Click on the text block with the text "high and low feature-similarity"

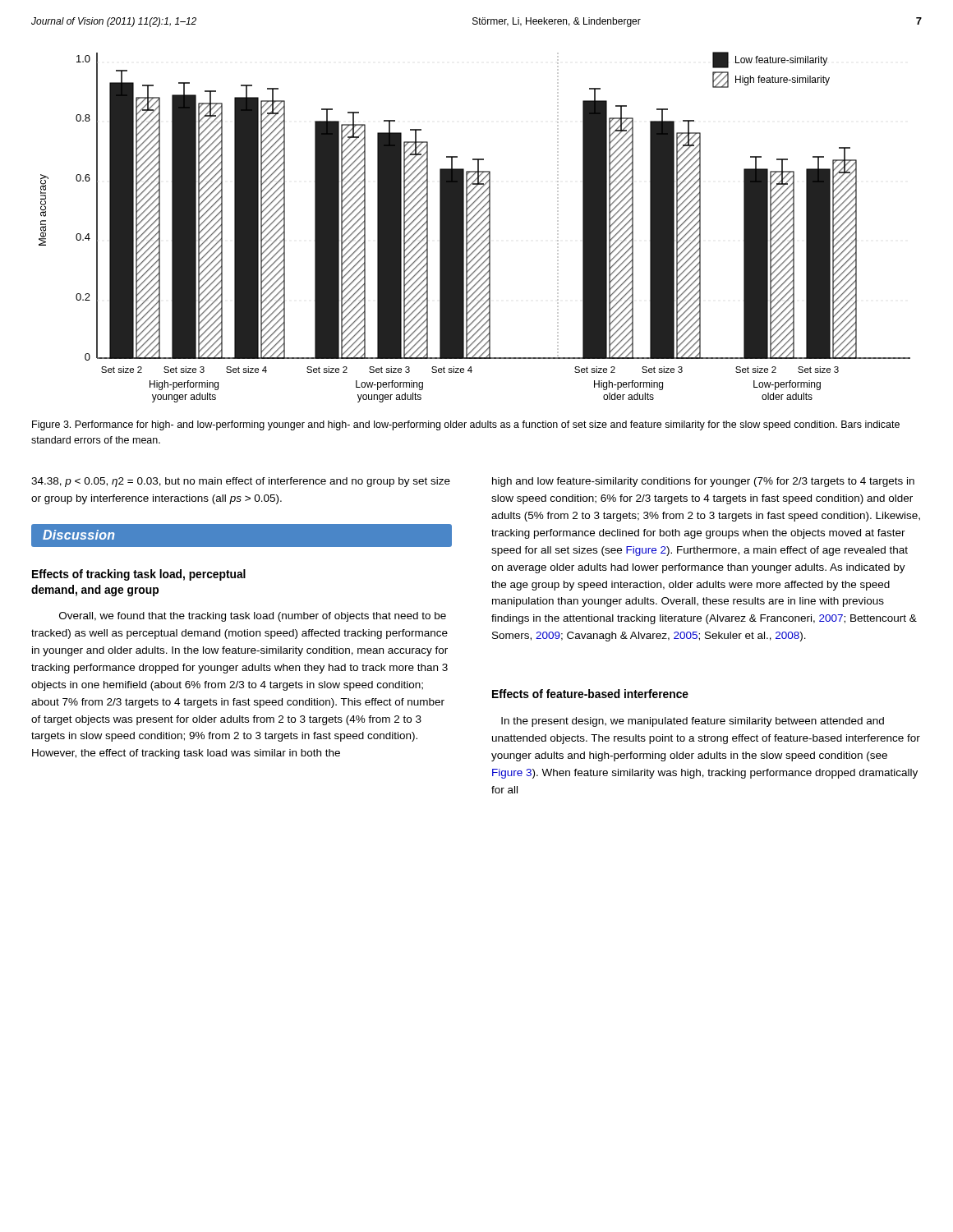(x=707, y=559)
